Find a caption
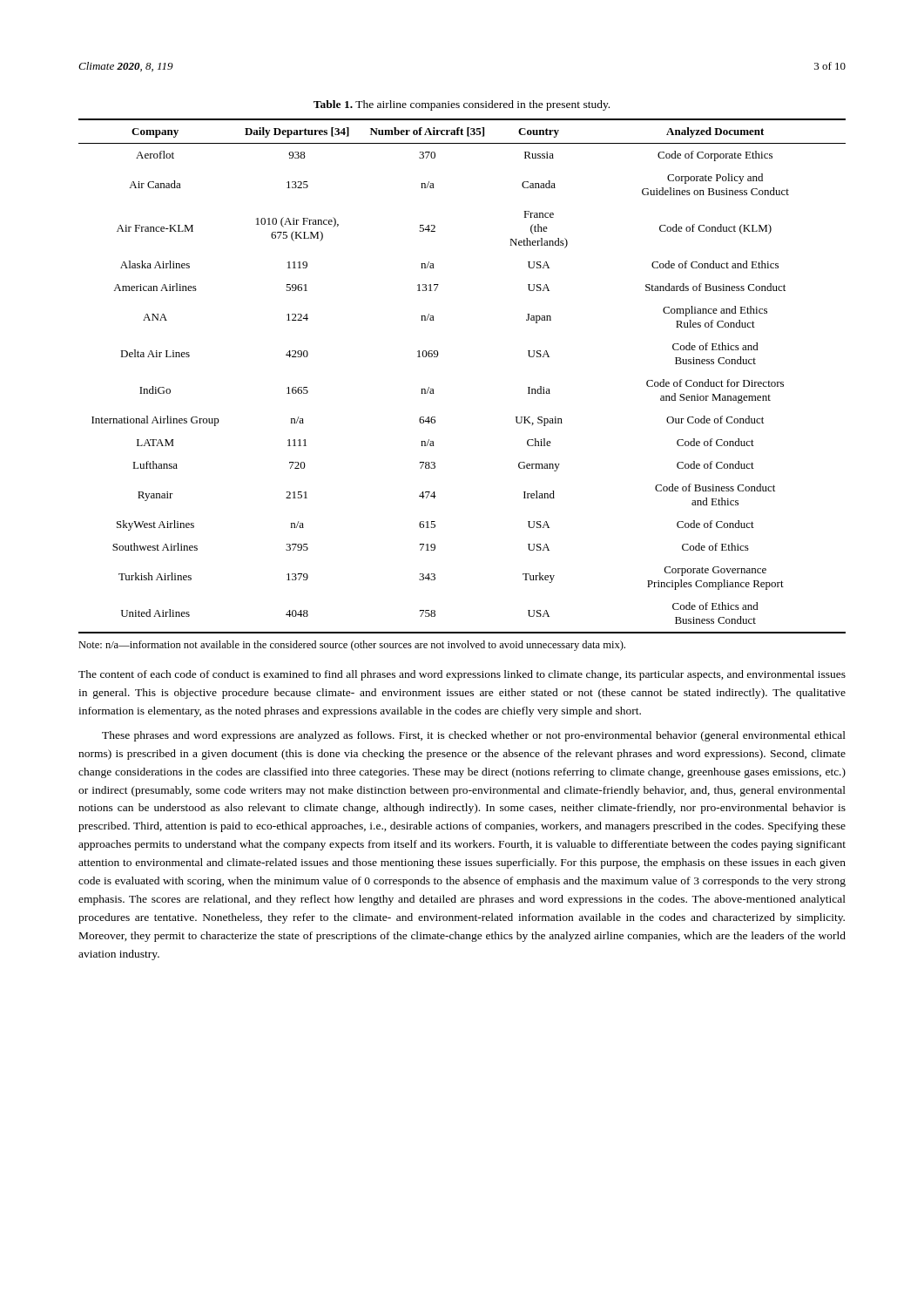924x1307 pixels. pyautogui.click(x=462, y=104)
